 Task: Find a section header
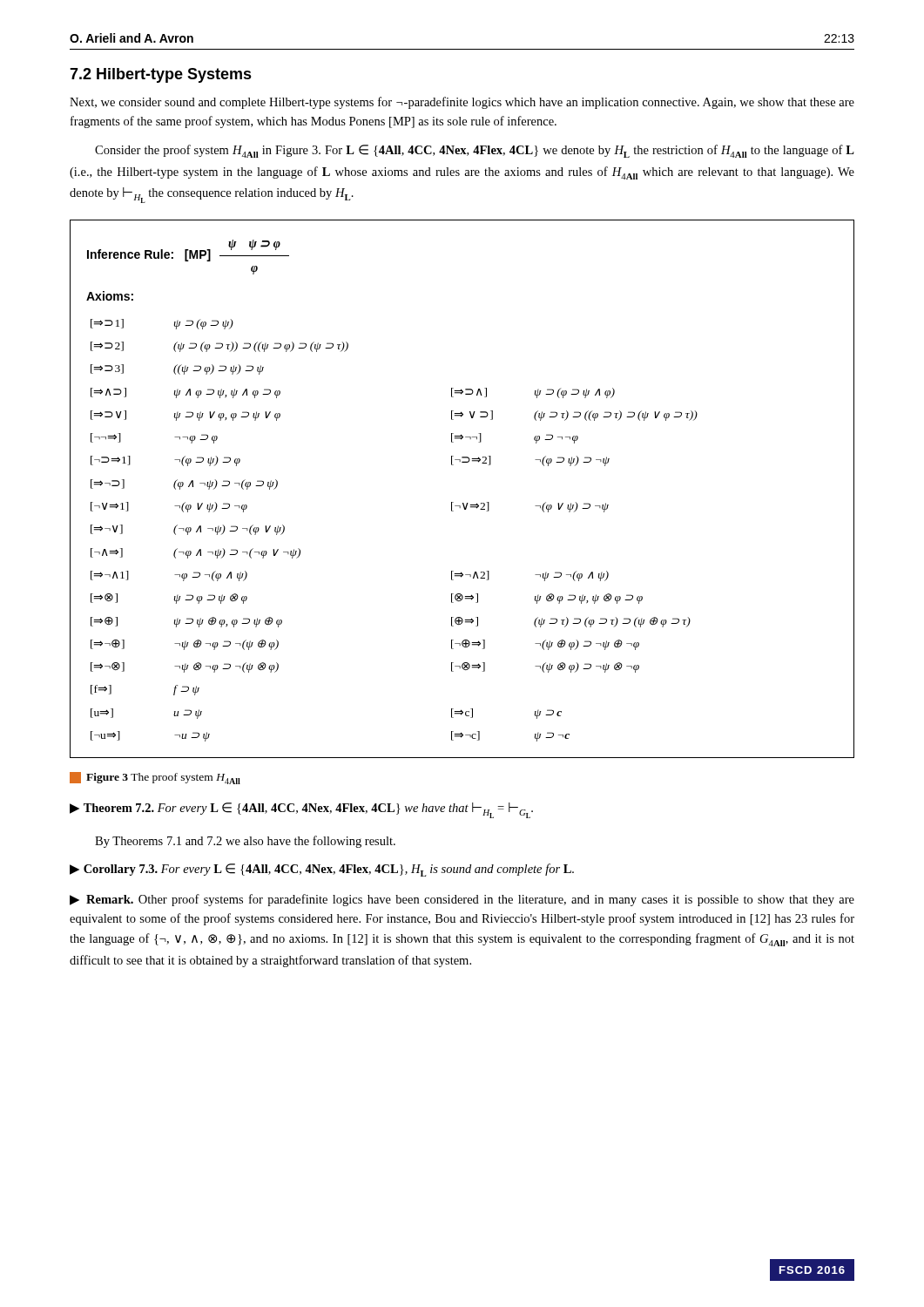coord(161,74)
